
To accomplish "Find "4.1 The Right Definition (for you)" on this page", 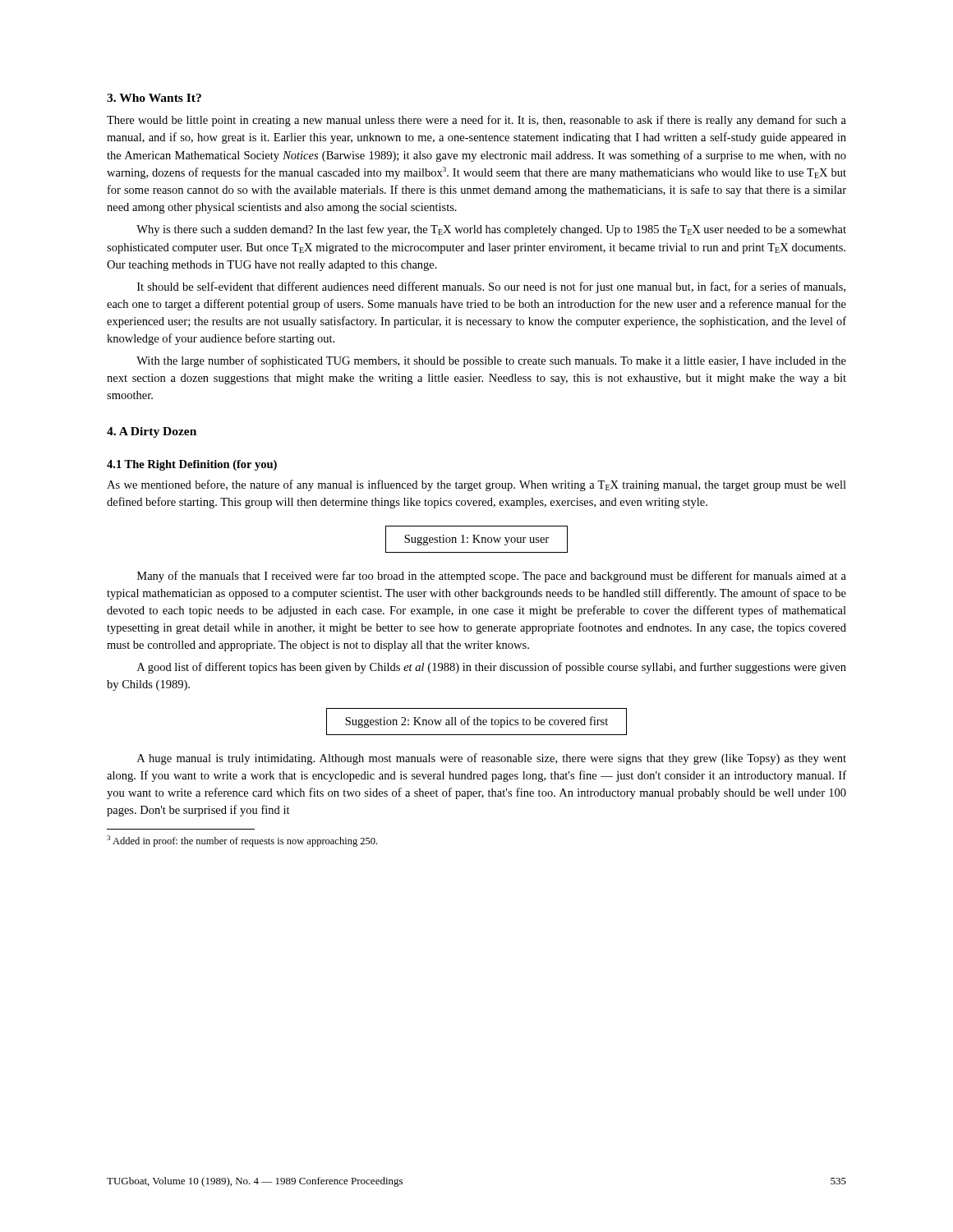I will [192, 464].
